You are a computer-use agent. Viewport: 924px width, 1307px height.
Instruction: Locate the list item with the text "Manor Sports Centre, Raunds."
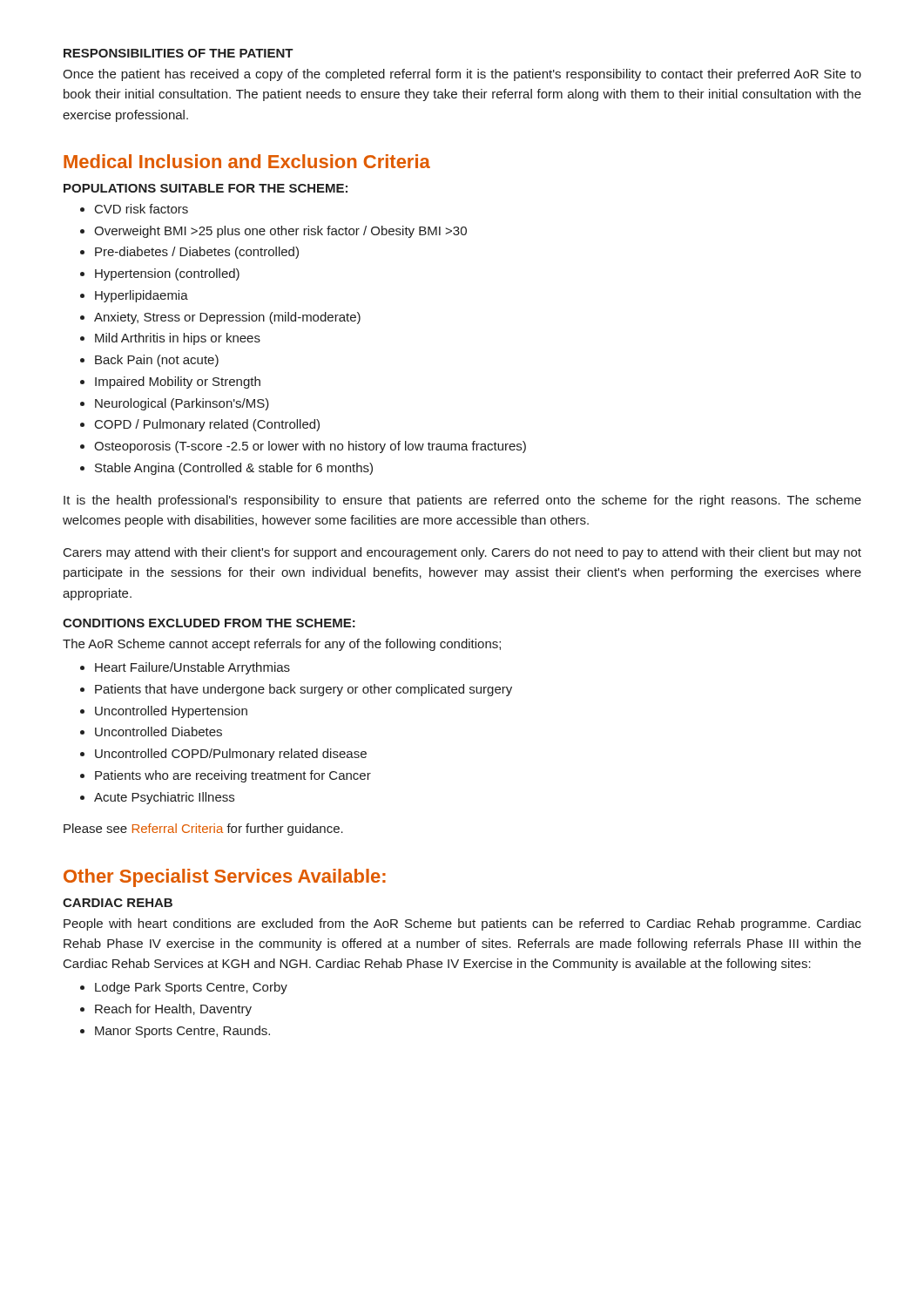coord(183,1030)
